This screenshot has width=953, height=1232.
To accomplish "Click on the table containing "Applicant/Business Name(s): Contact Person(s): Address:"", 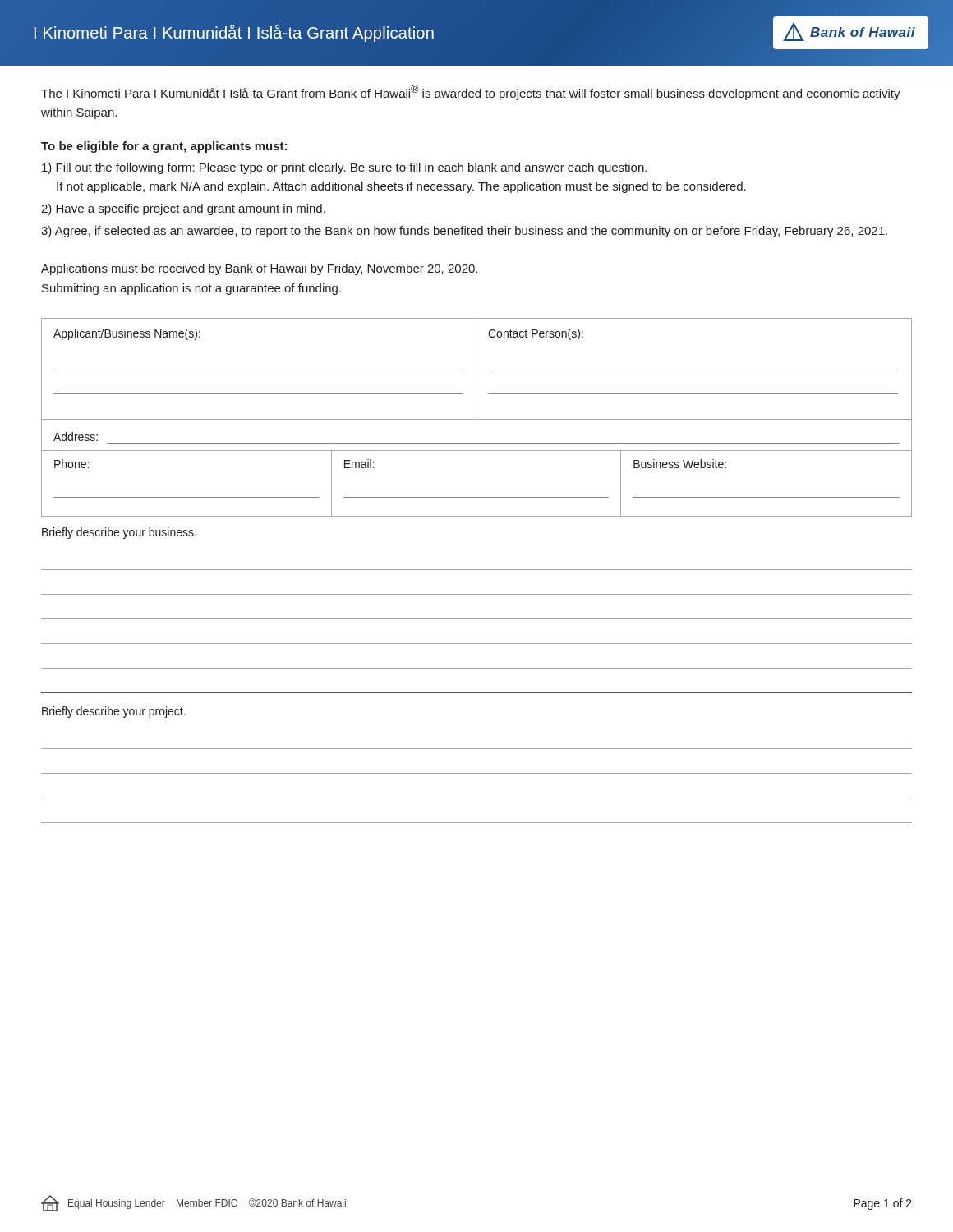I will (x=476, y=417).
